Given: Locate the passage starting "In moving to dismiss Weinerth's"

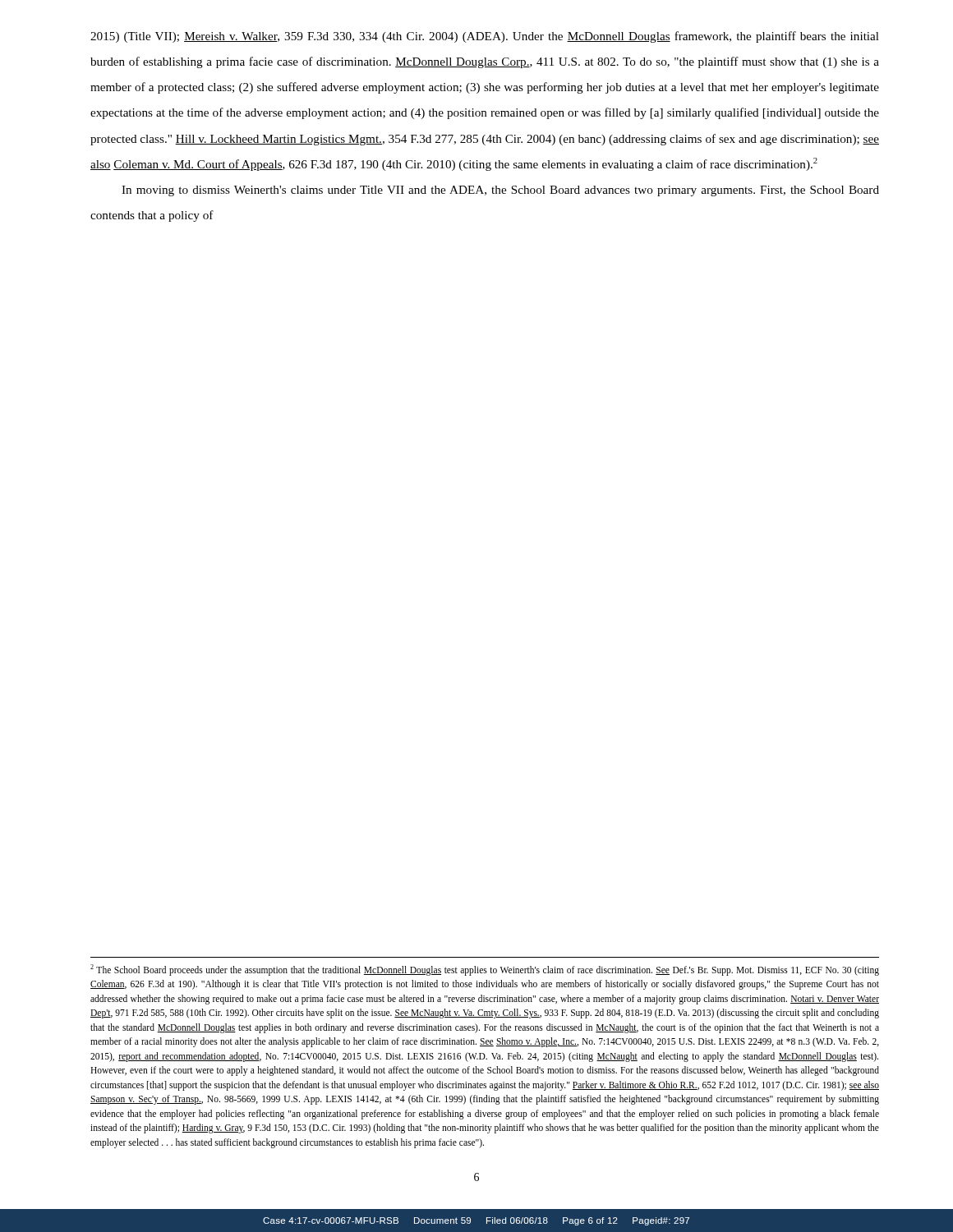Looking at the screenshot, I should click(x=485, y=202).
